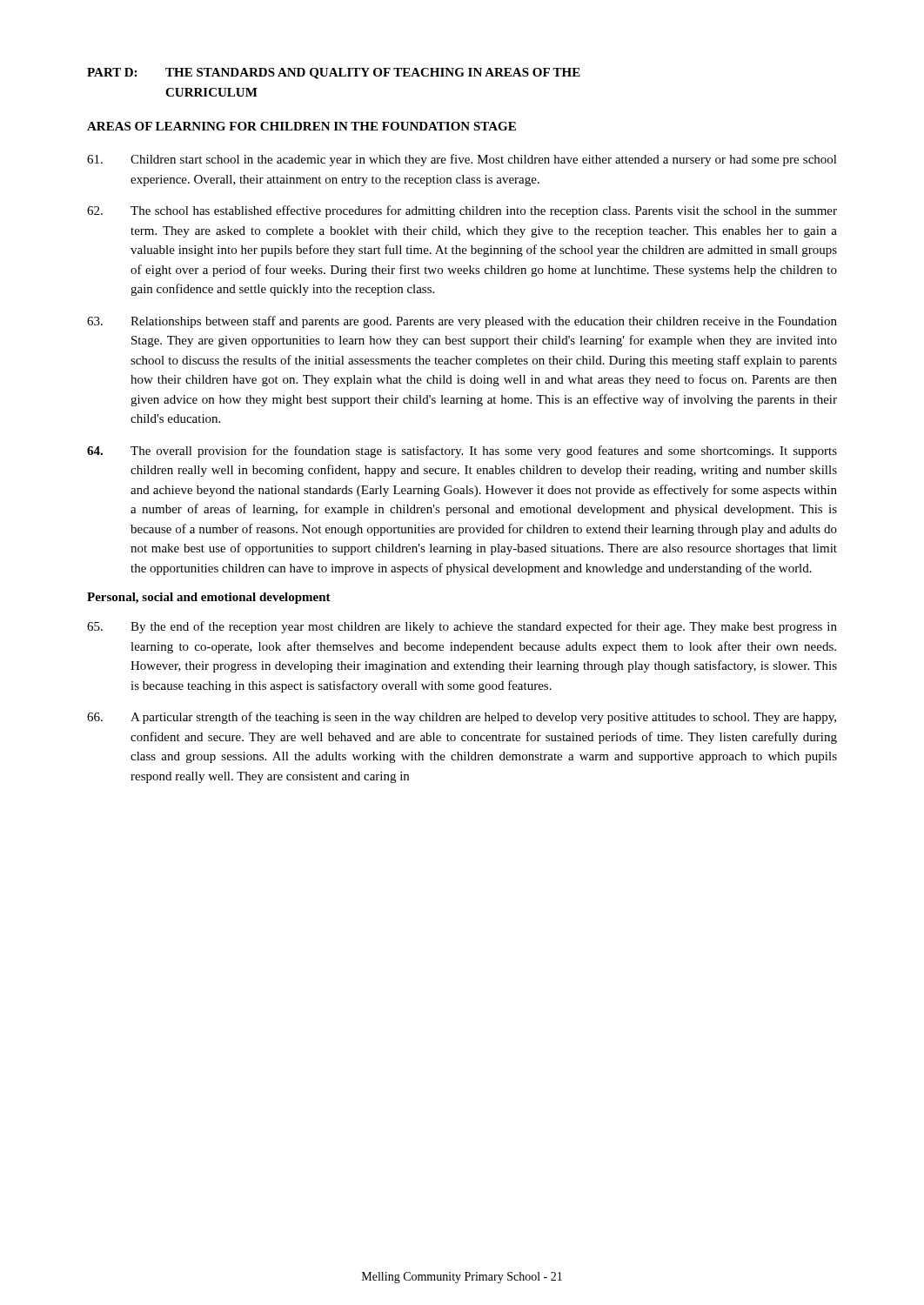Select the list item that reads "64. The overall provision for"

pos(462,509)
